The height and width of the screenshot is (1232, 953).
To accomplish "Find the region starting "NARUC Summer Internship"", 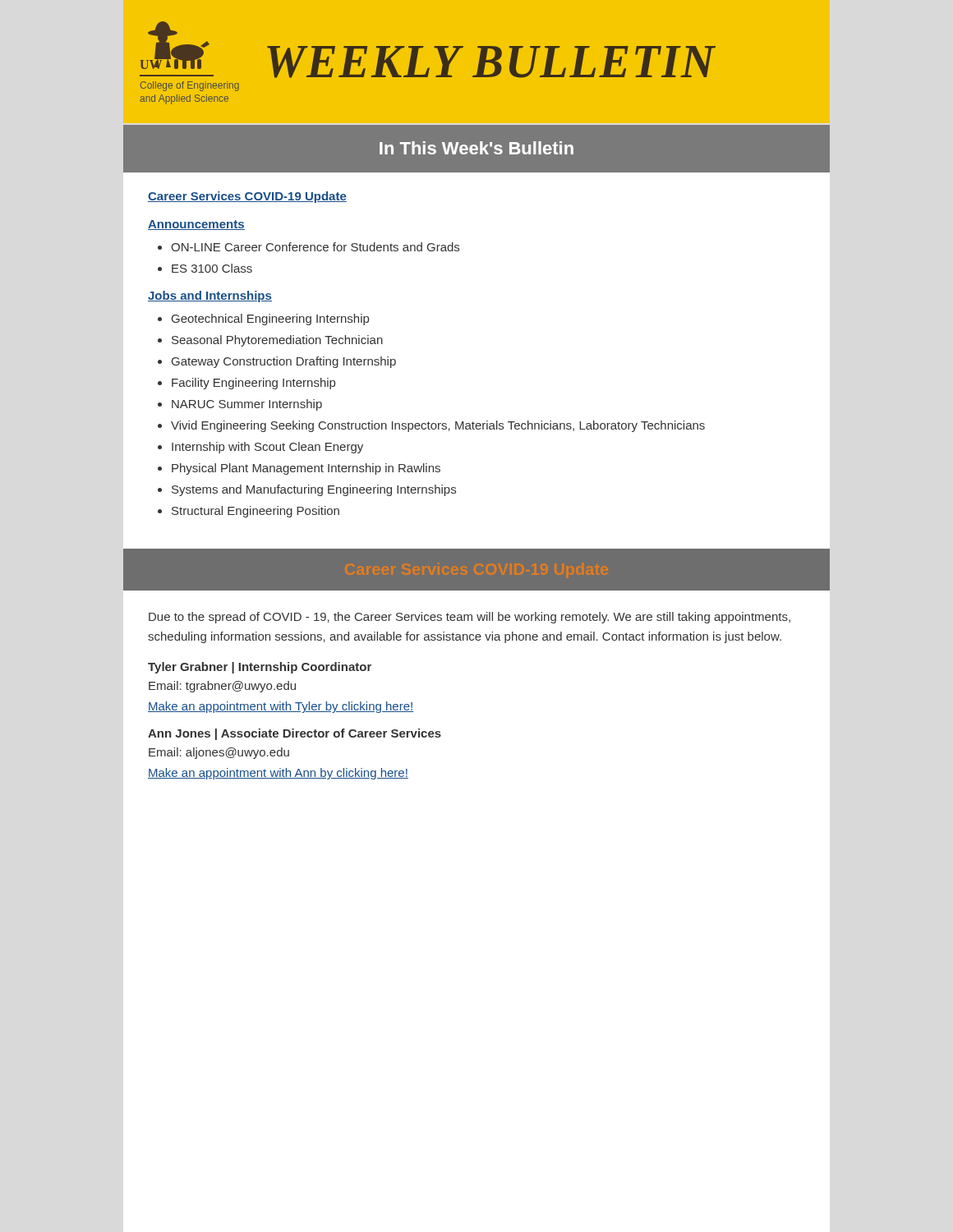I will (247, 405).
